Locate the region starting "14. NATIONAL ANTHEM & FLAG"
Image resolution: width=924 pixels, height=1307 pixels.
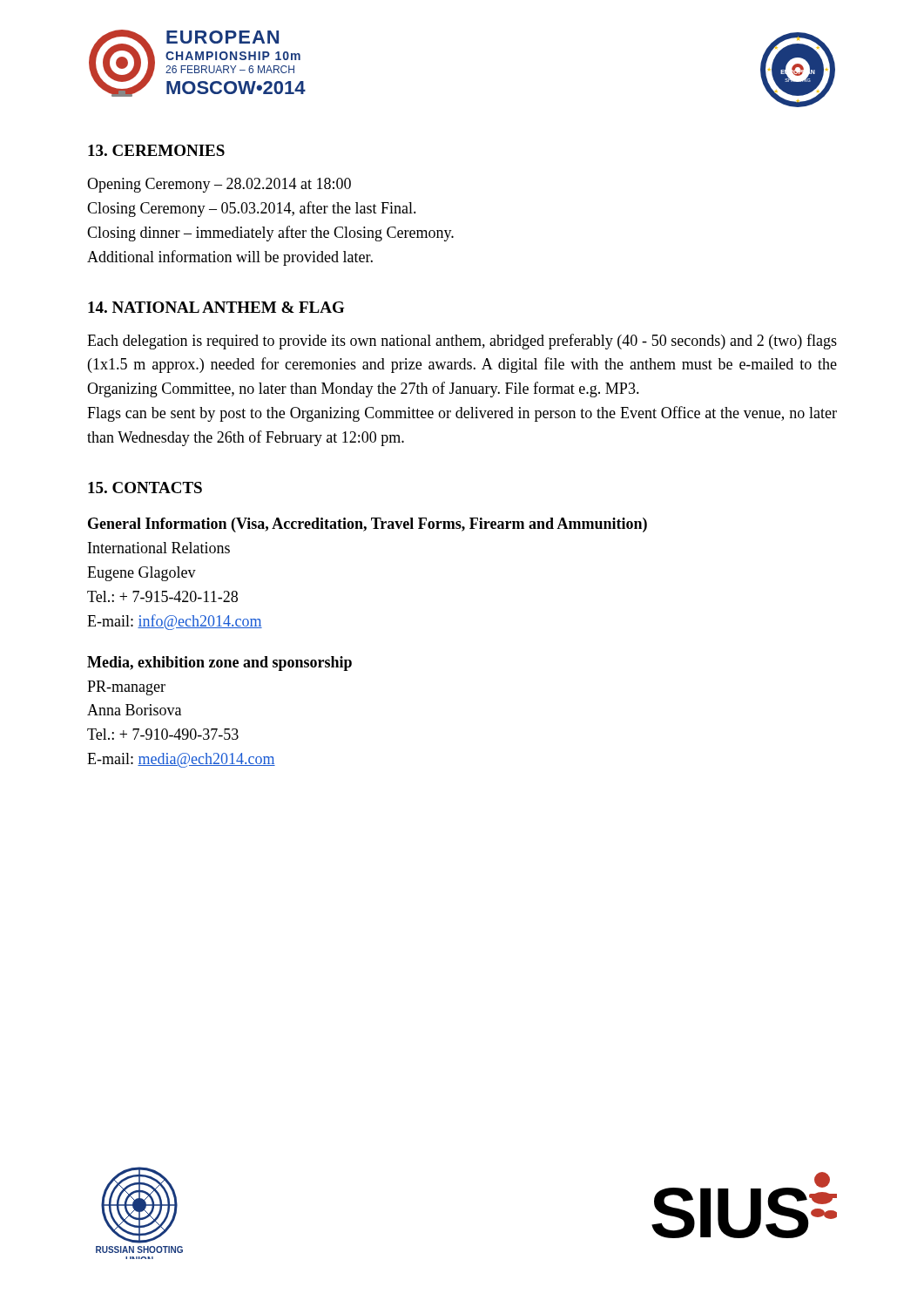(216, 307)
